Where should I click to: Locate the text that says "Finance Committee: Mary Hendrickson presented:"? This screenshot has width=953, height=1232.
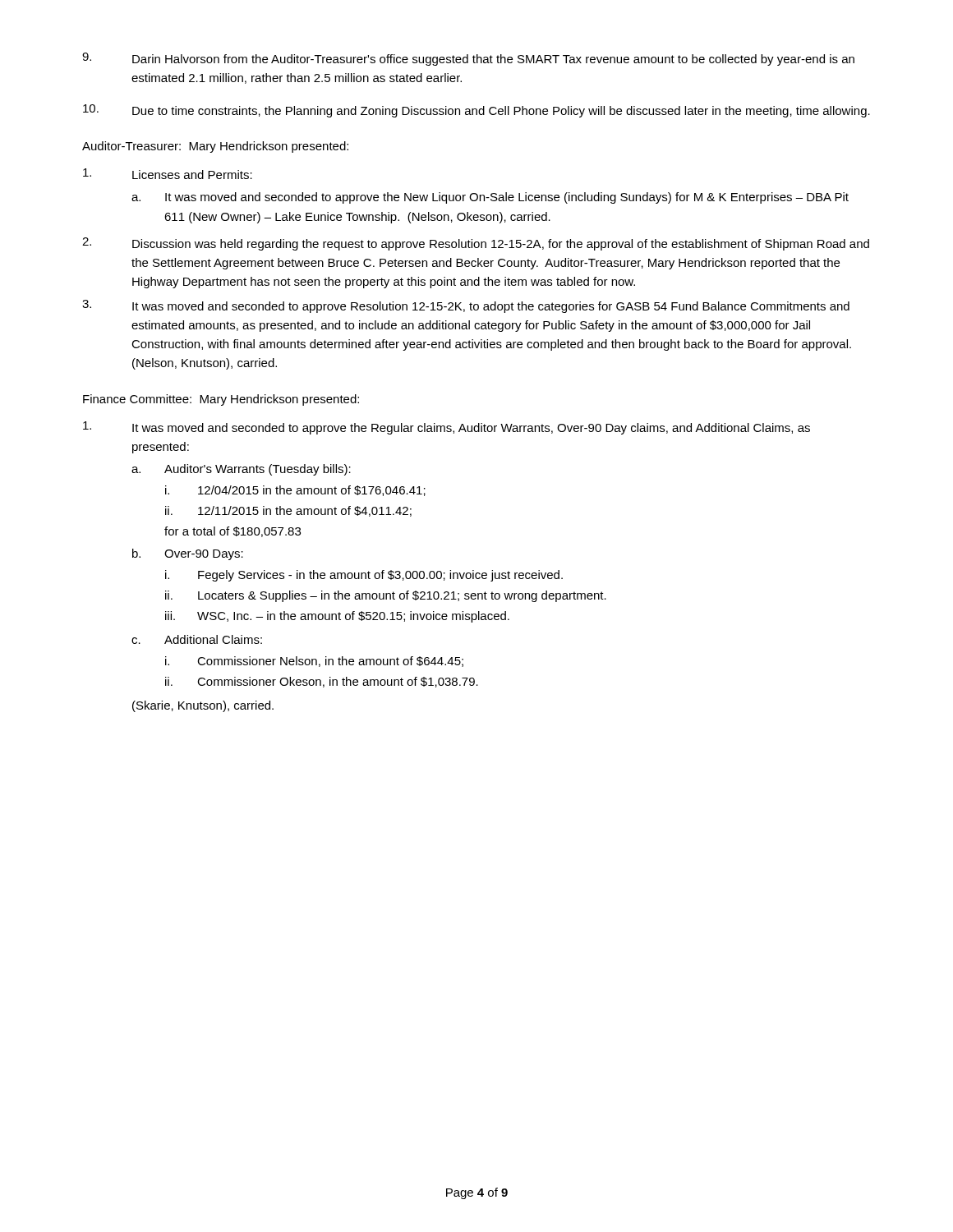coord(221,398)
